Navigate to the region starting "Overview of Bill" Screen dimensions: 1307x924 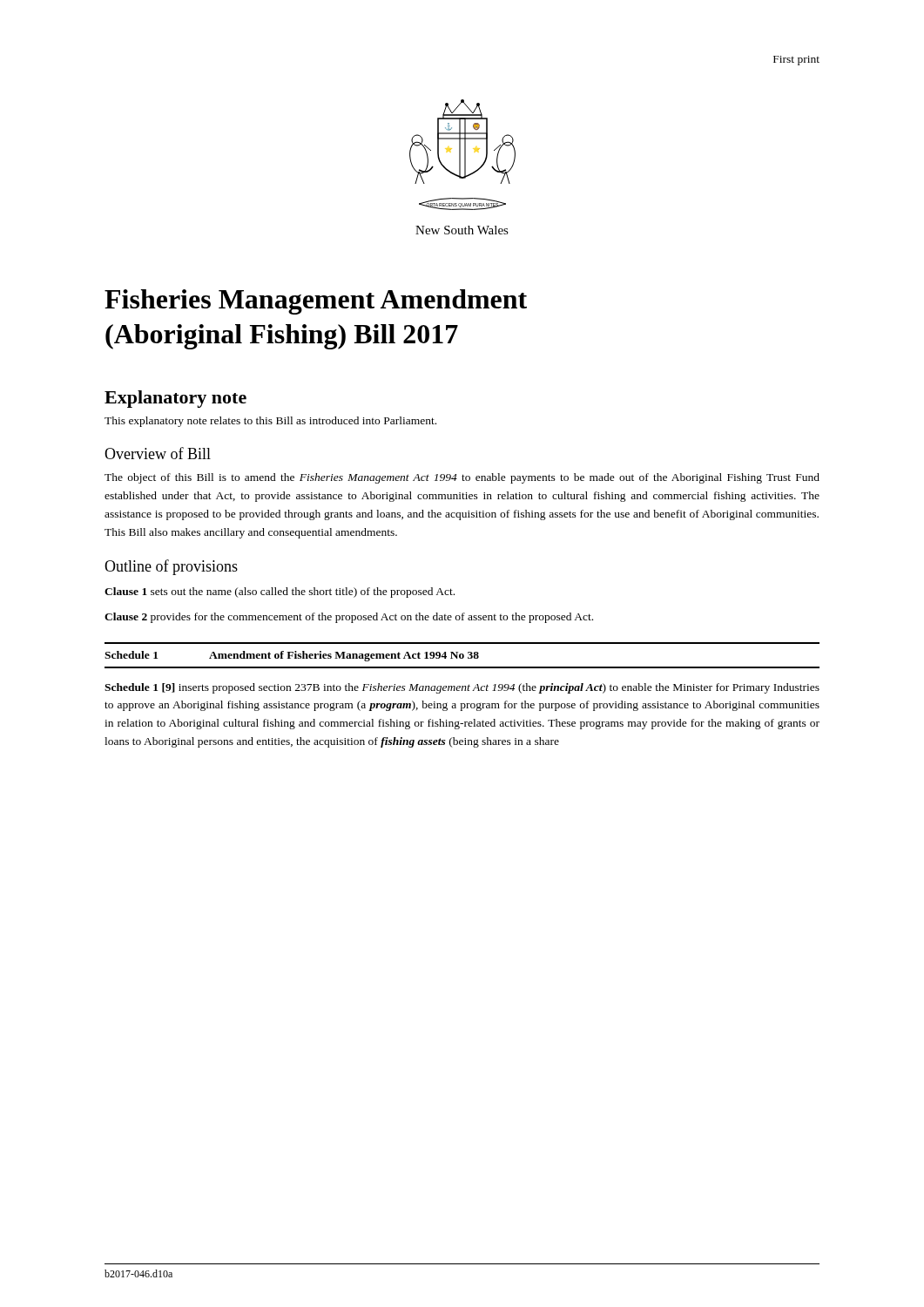[x=158, y=454]
